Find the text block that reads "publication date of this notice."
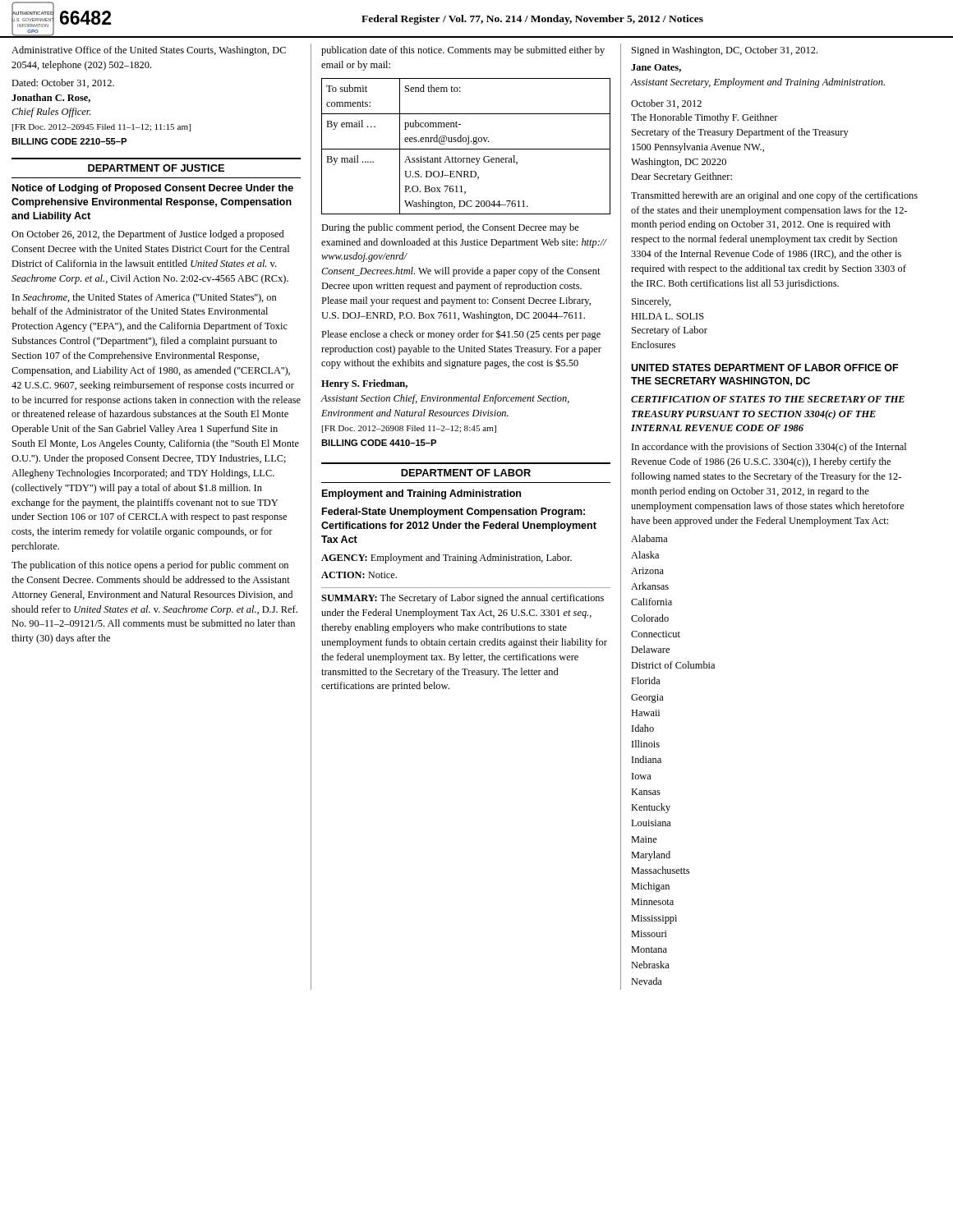The image size is (953, 1232). point(463,57)
